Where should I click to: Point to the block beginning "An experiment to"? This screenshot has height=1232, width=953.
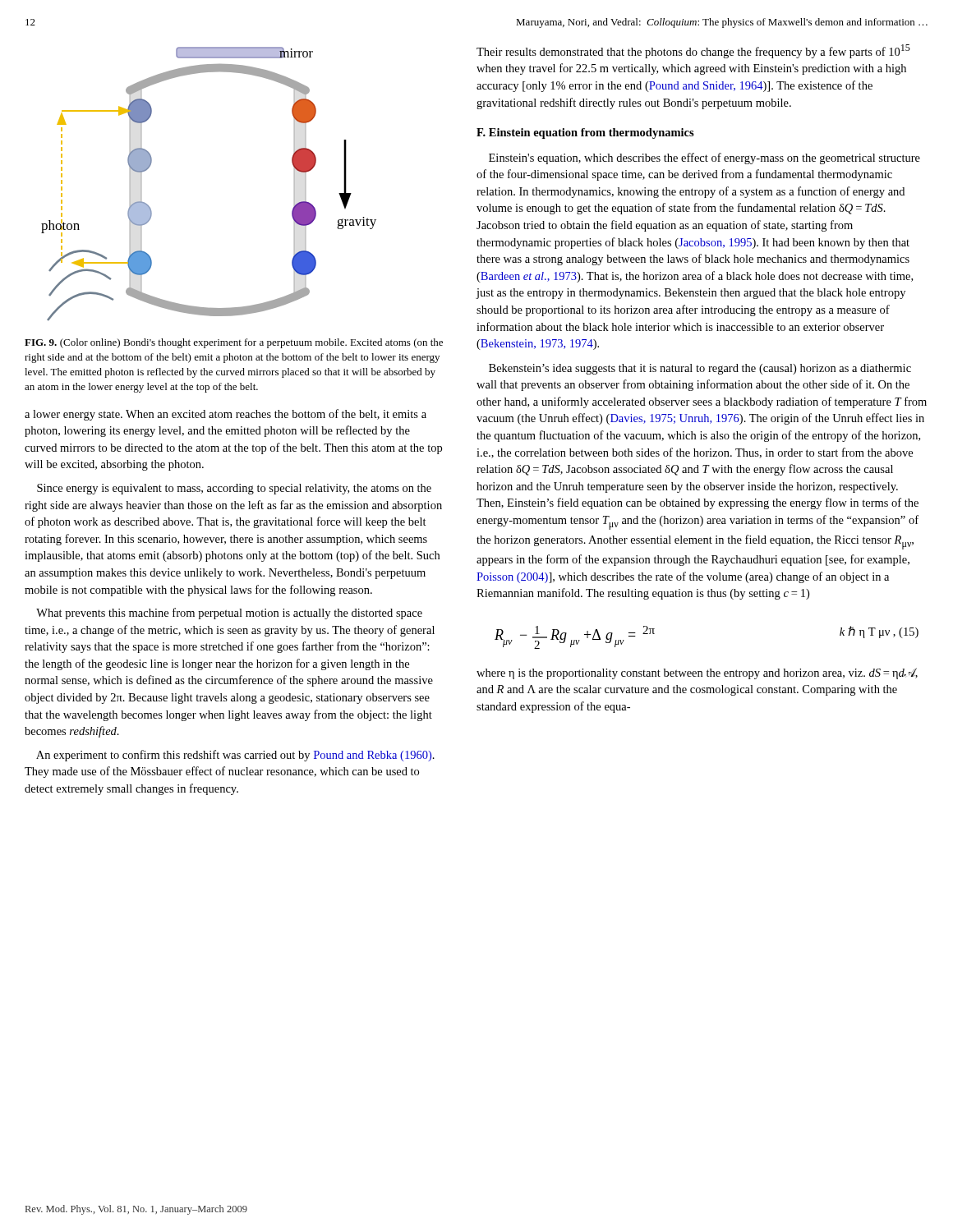(x=234, y=772)
